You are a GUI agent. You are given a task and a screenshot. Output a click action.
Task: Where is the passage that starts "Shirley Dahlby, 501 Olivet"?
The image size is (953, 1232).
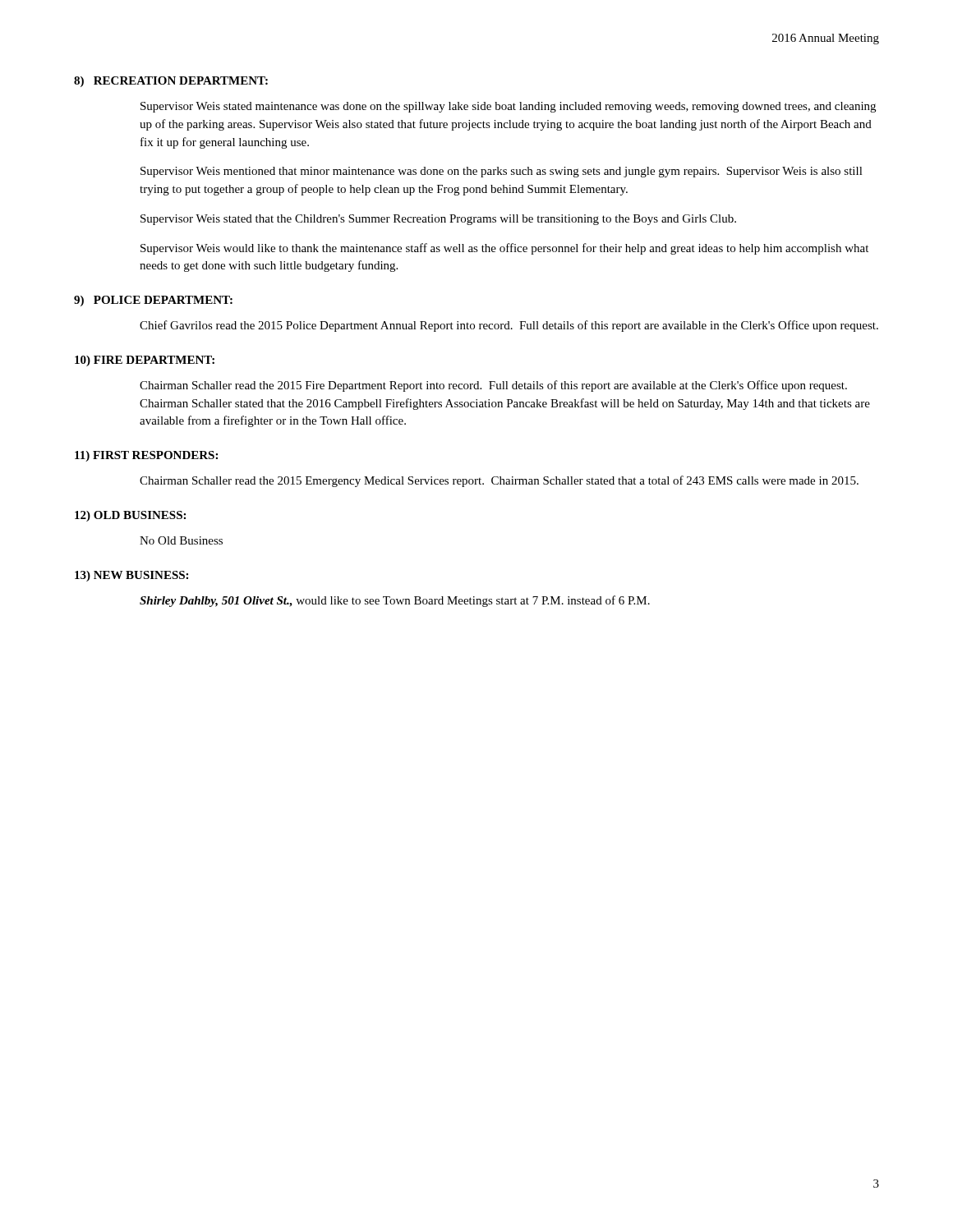point(395,600)
